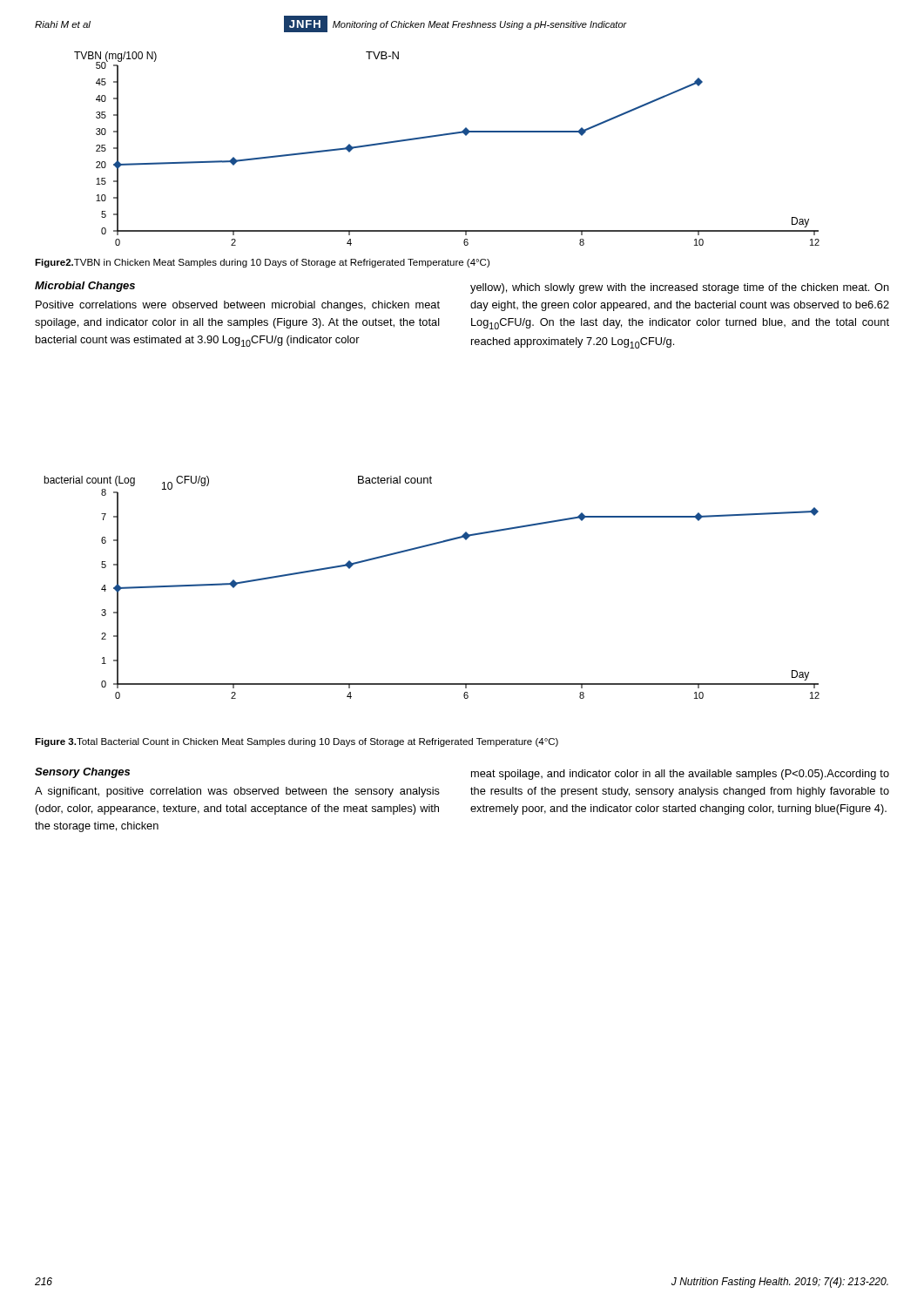Click on the block starting "Figure2.TVBN in Chicken Meat Samples during 10"

pos(262,262)
